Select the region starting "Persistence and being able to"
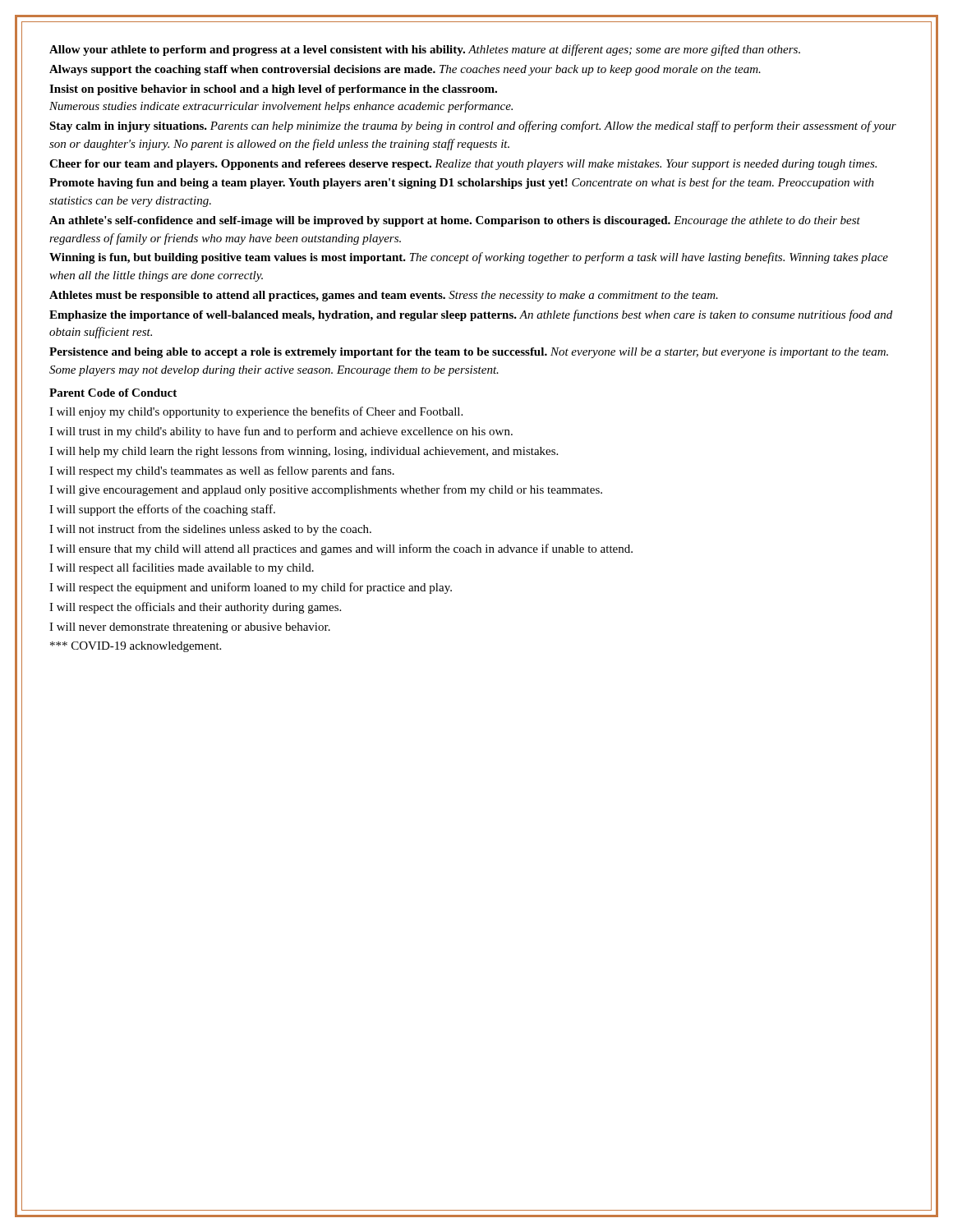This screenshot has height=1232, width=953. [469, 360]
